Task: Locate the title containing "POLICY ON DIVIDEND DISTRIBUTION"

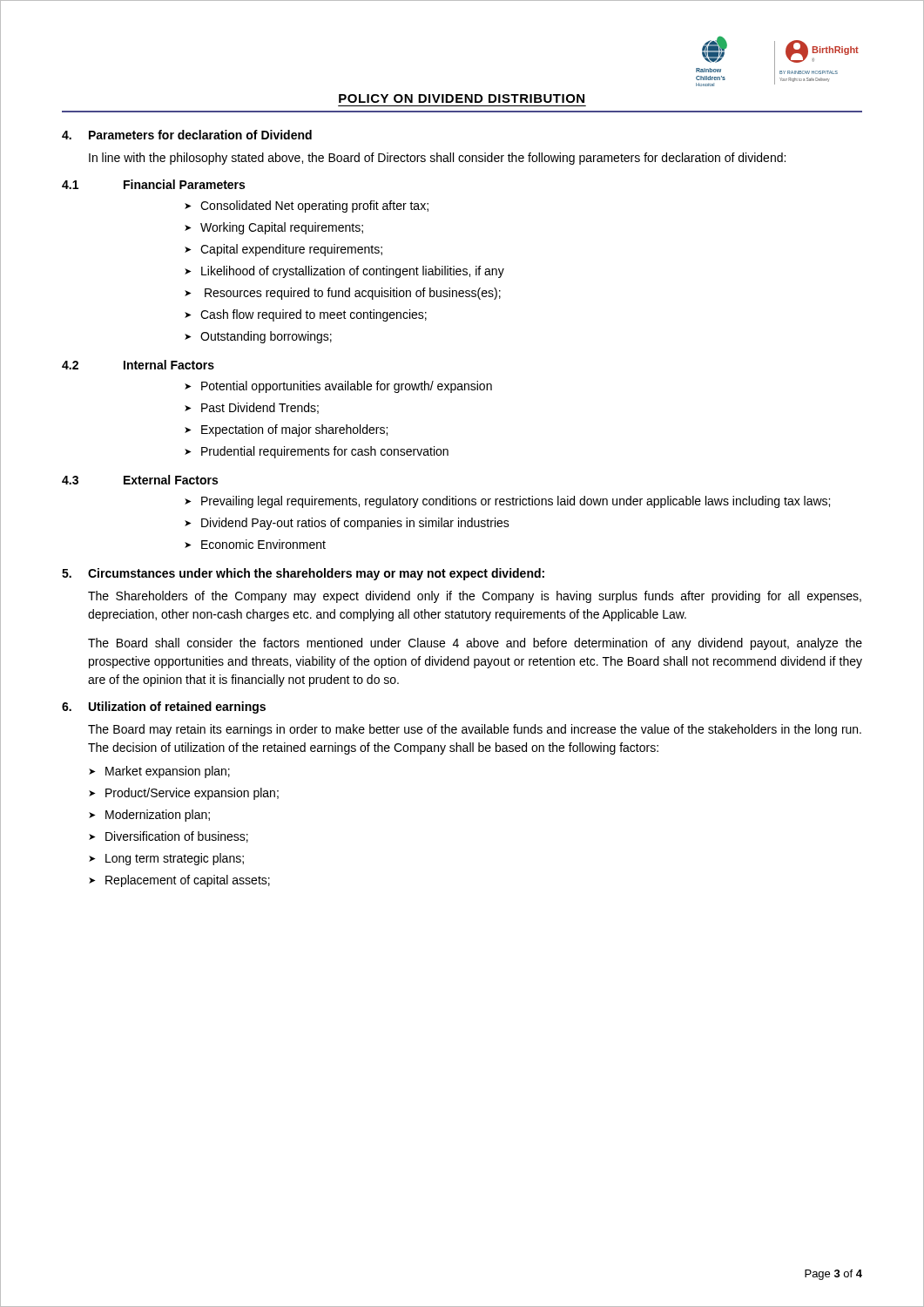Action: point(462,98)
